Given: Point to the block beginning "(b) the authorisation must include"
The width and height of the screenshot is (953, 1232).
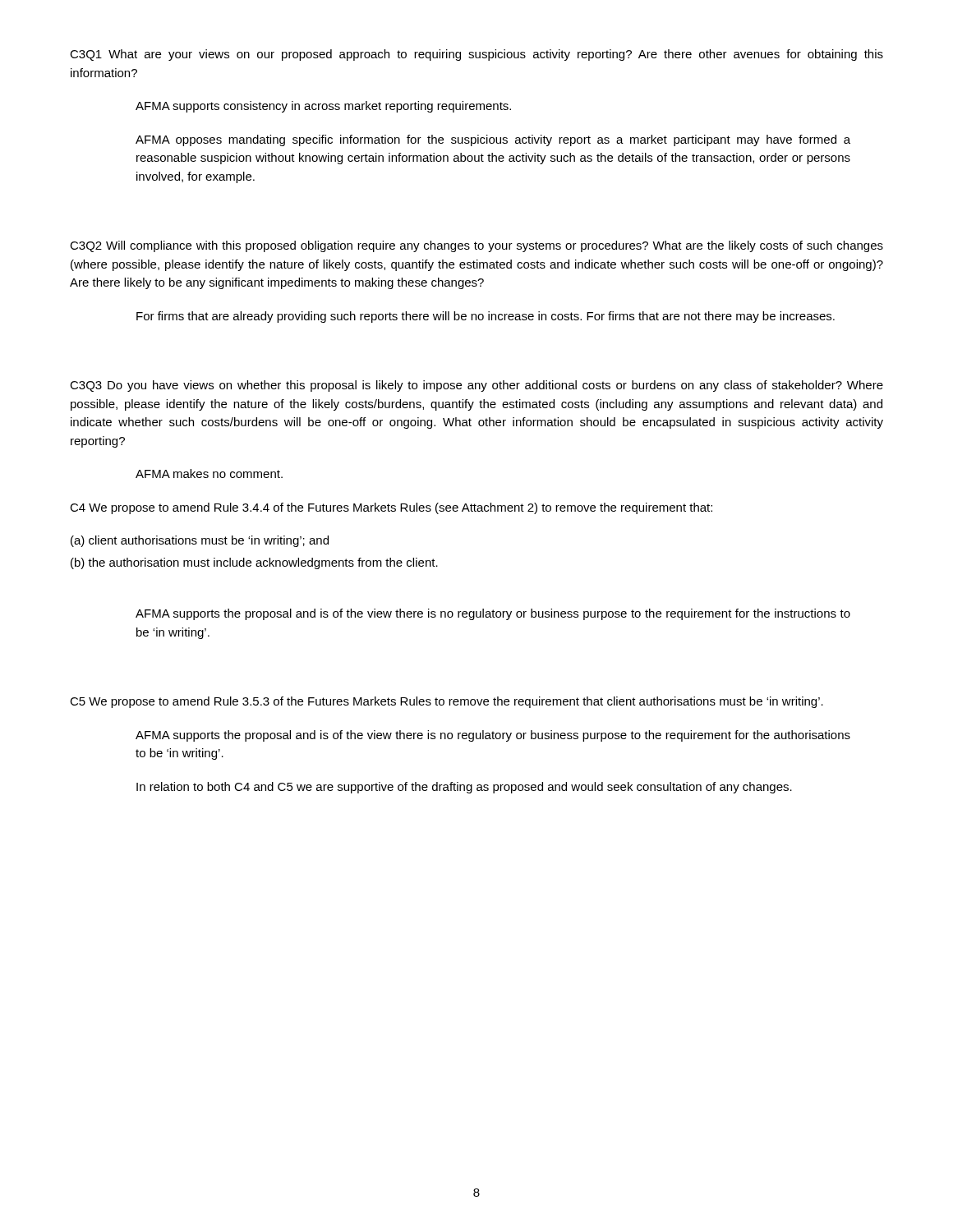Looking at the screenshot, I should (254, 562).
